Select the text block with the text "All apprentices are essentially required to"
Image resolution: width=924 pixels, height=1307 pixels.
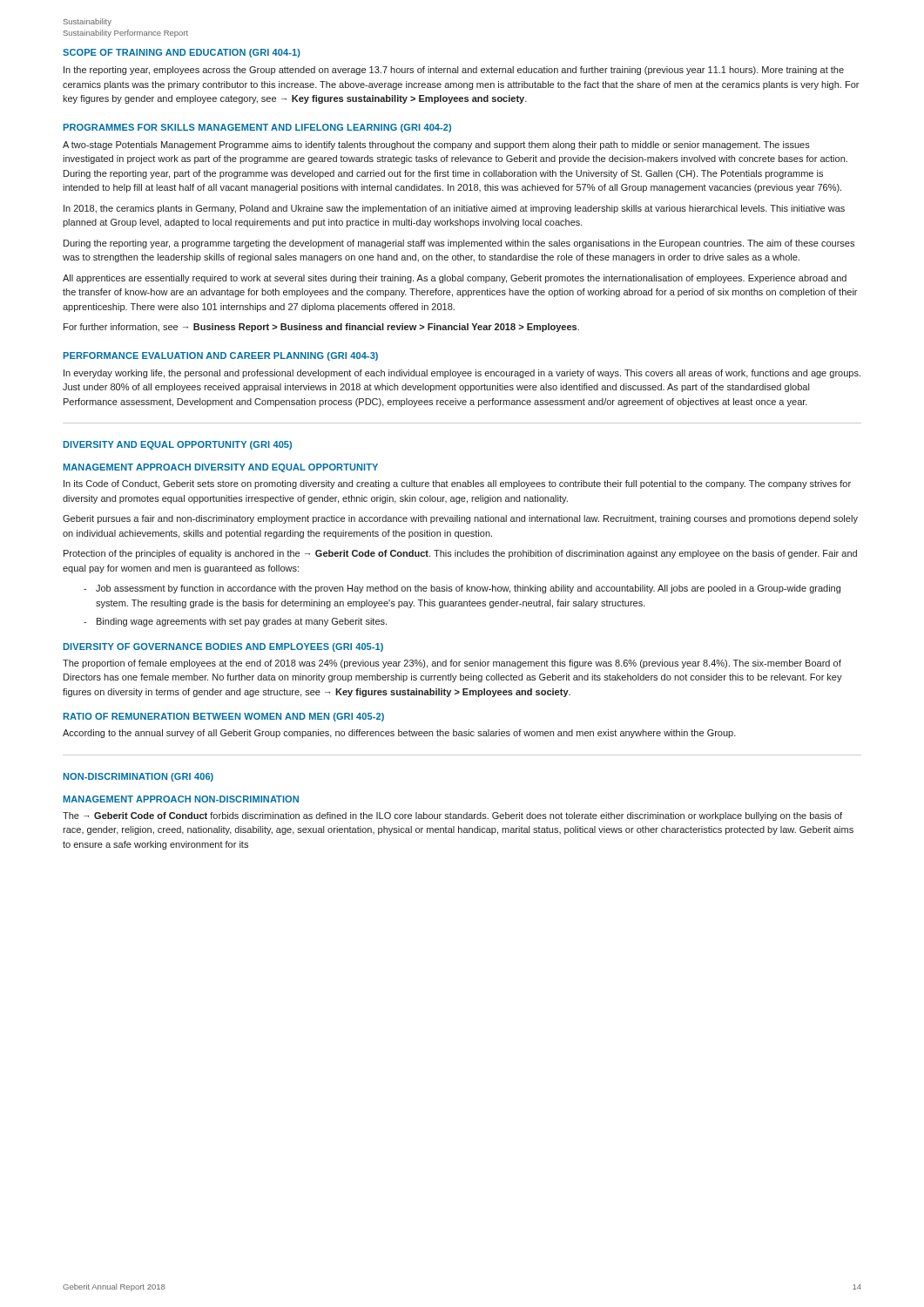[x=462, y=292]
